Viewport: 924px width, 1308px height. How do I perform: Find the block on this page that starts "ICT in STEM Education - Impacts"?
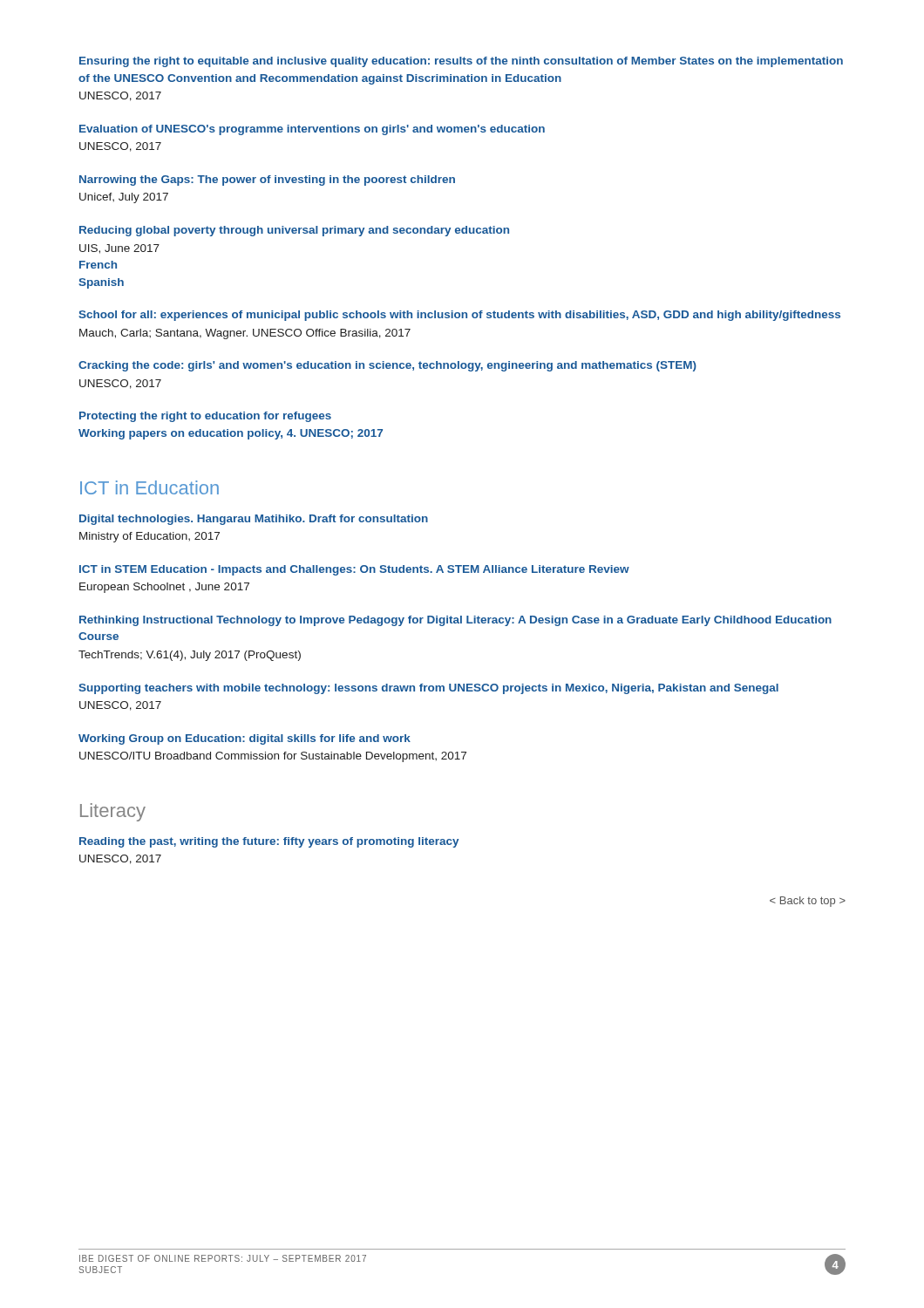tap(462, 578)
